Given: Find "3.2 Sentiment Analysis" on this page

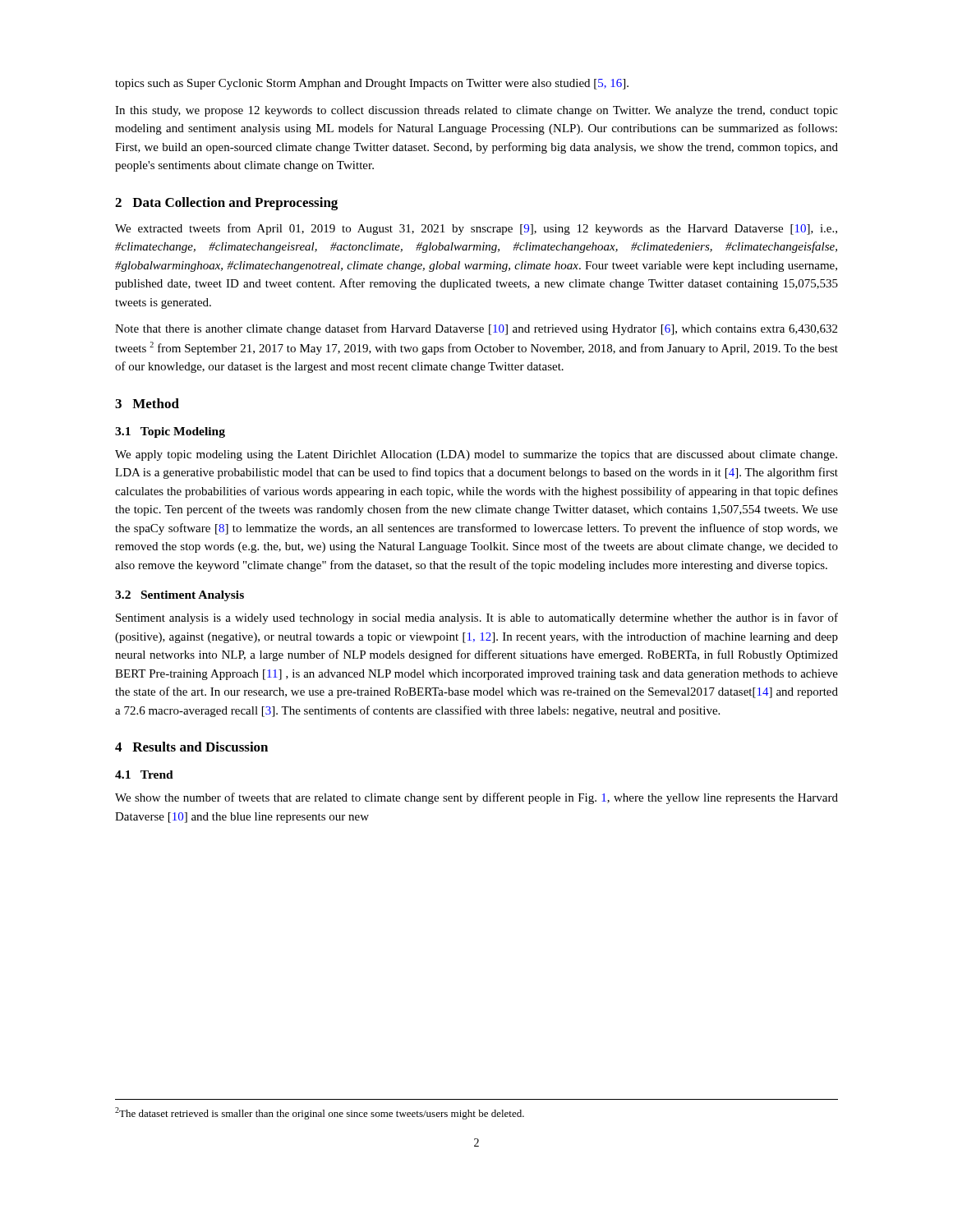Looking at the screenshot, I should point(180,594).
